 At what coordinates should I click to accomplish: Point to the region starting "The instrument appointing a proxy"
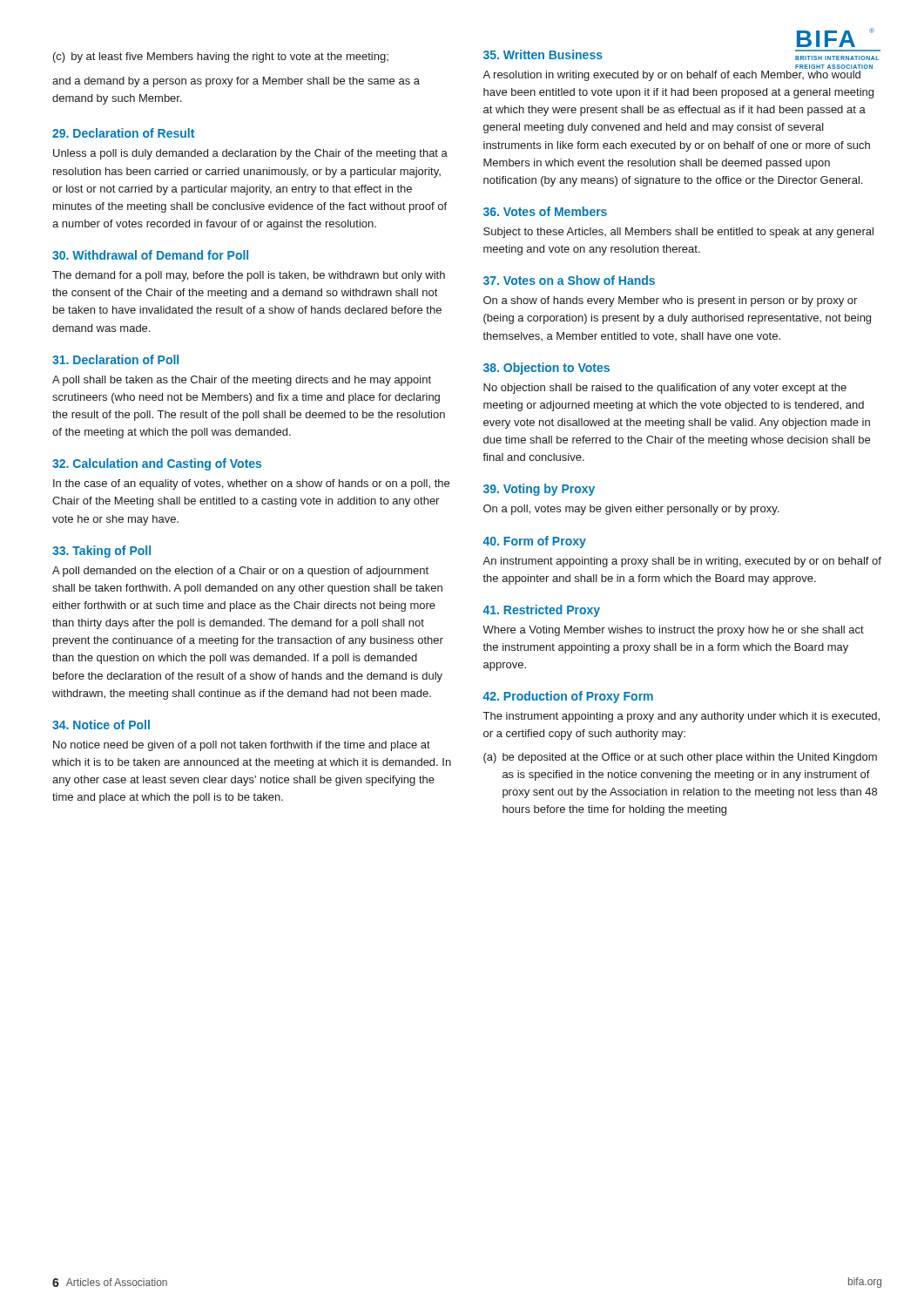click(x=682, y=725)
